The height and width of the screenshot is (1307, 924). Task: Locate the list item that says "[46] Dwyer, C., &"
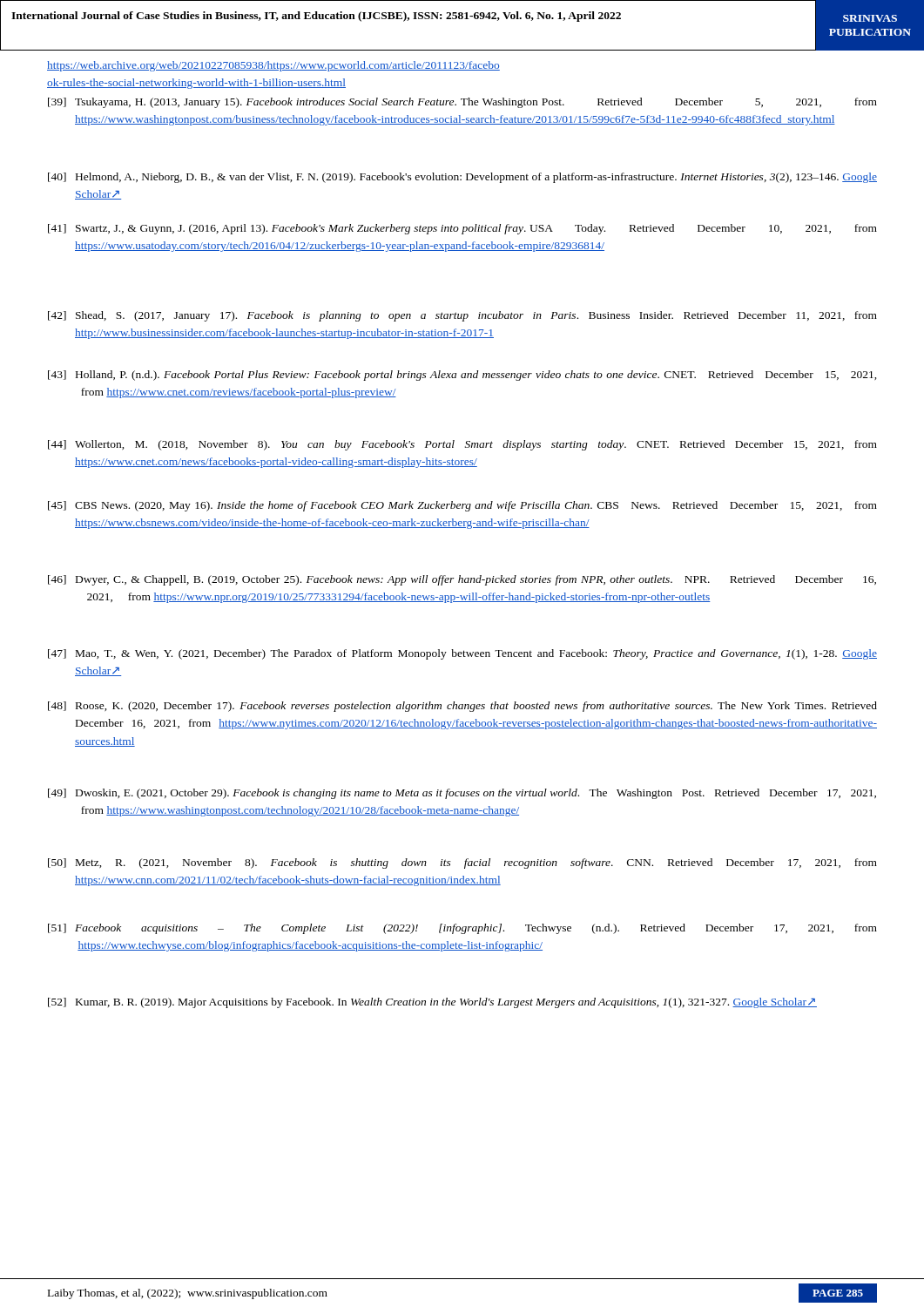click(462, 588)
